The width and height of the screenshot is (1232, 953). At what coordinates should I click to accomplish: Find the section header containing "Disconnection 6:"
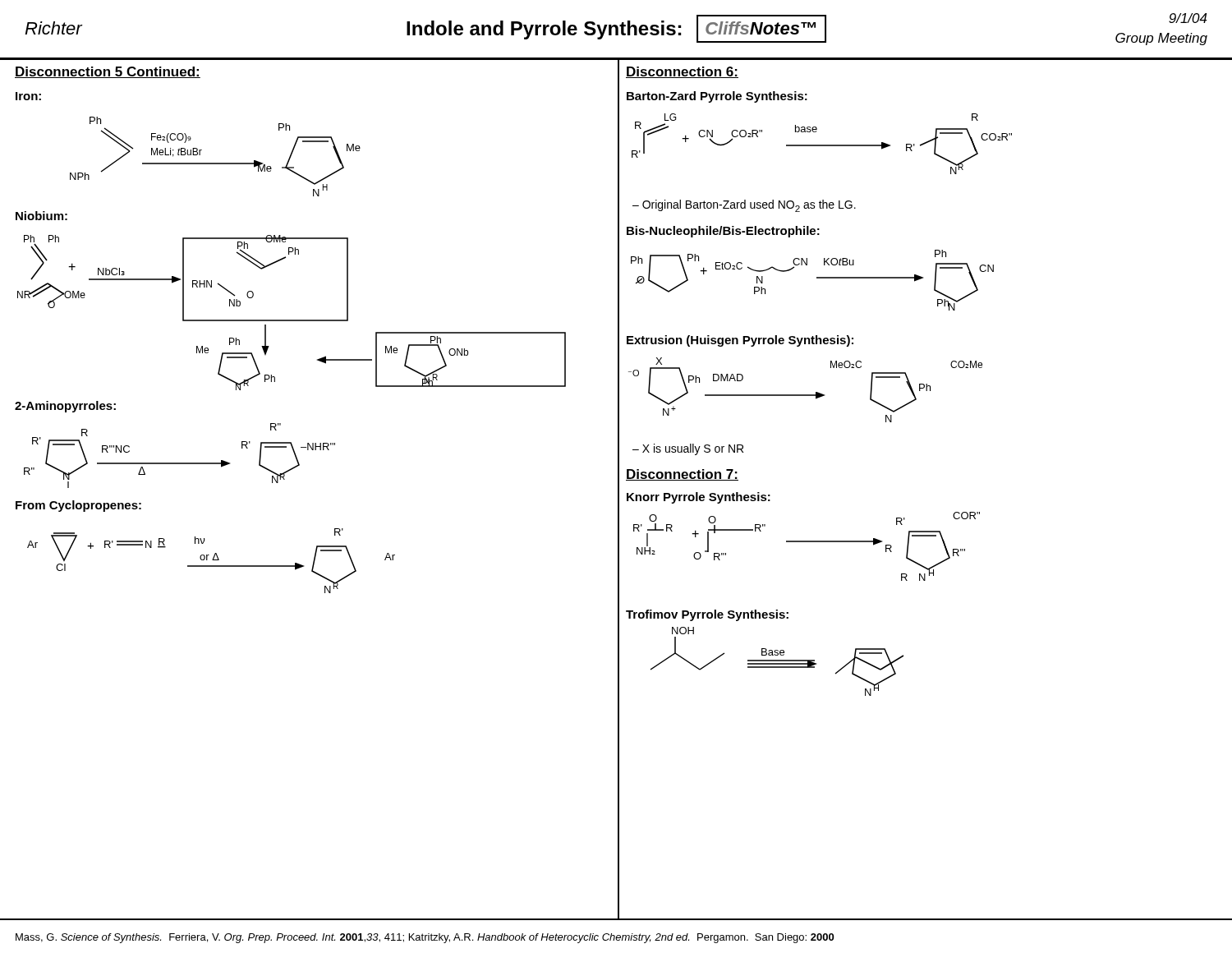point(682,72)
